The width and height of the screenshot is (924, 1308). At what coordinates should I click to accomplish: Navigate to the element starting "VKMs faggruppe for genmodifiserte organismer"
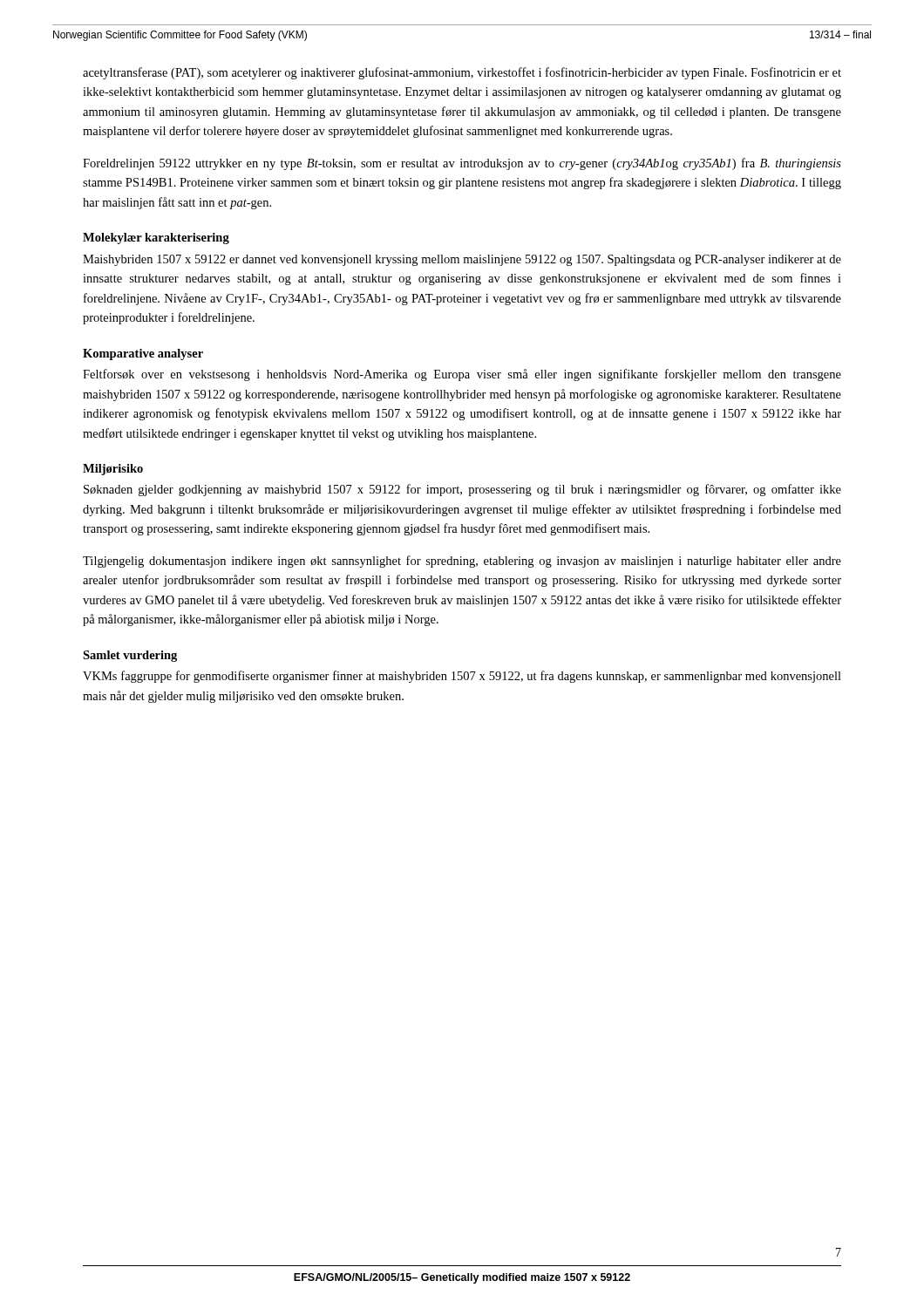[462, 686]
